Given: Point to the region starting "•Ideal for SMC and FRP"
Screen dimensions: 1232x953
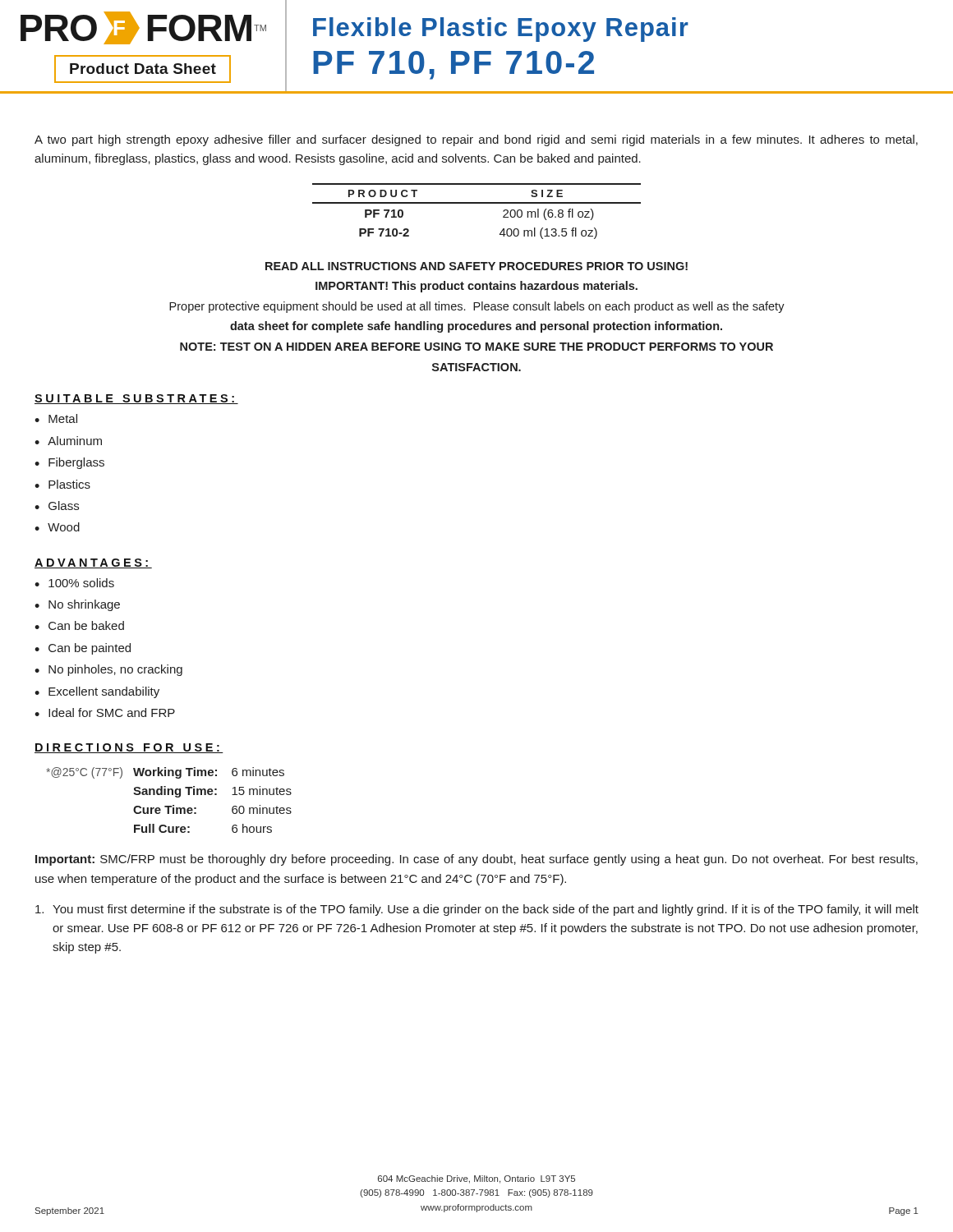Looking at the screenshot, I should (105, 715).
